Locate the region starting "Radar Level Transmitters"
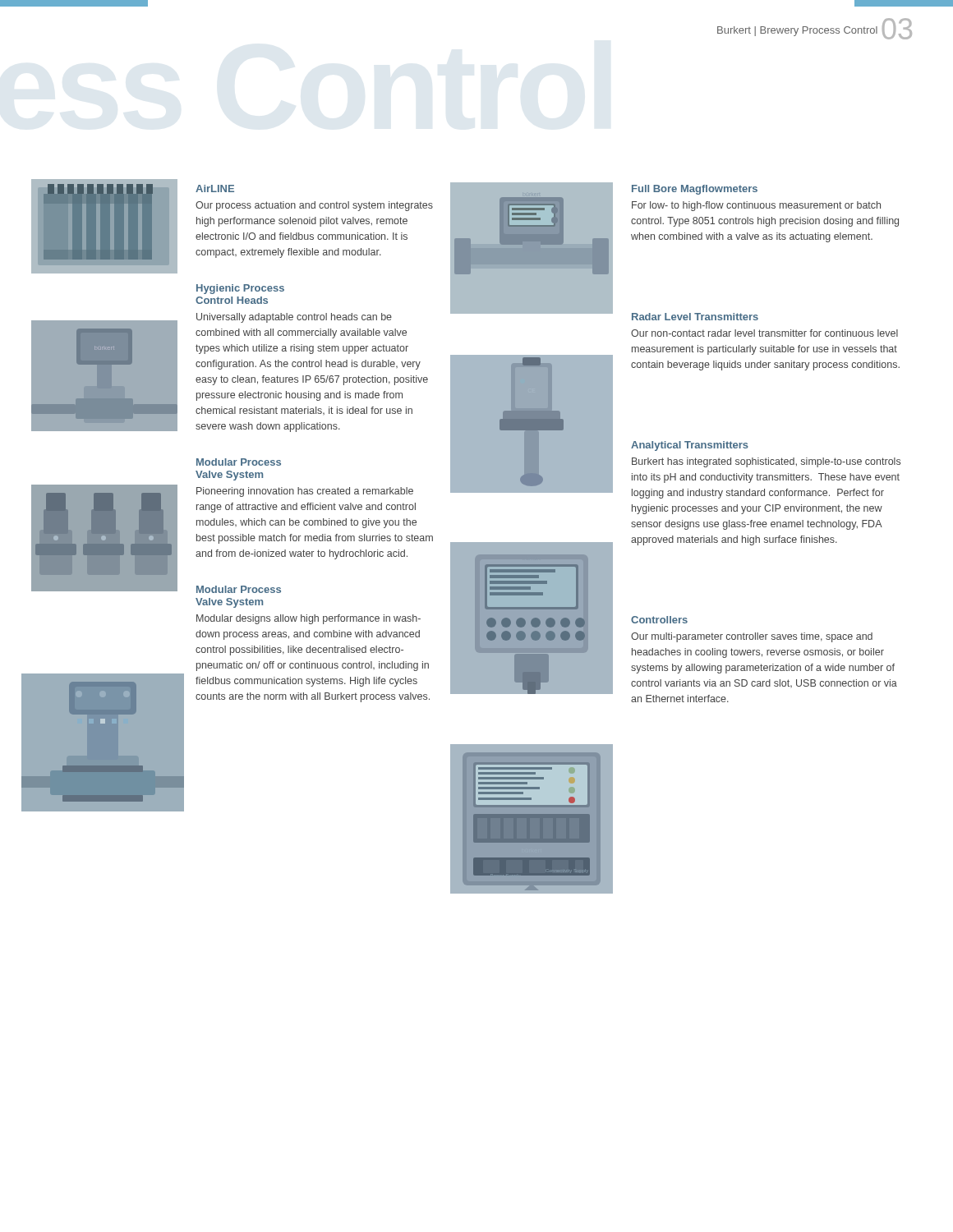Screen dimensions: 1232x953 click(695, 317)
